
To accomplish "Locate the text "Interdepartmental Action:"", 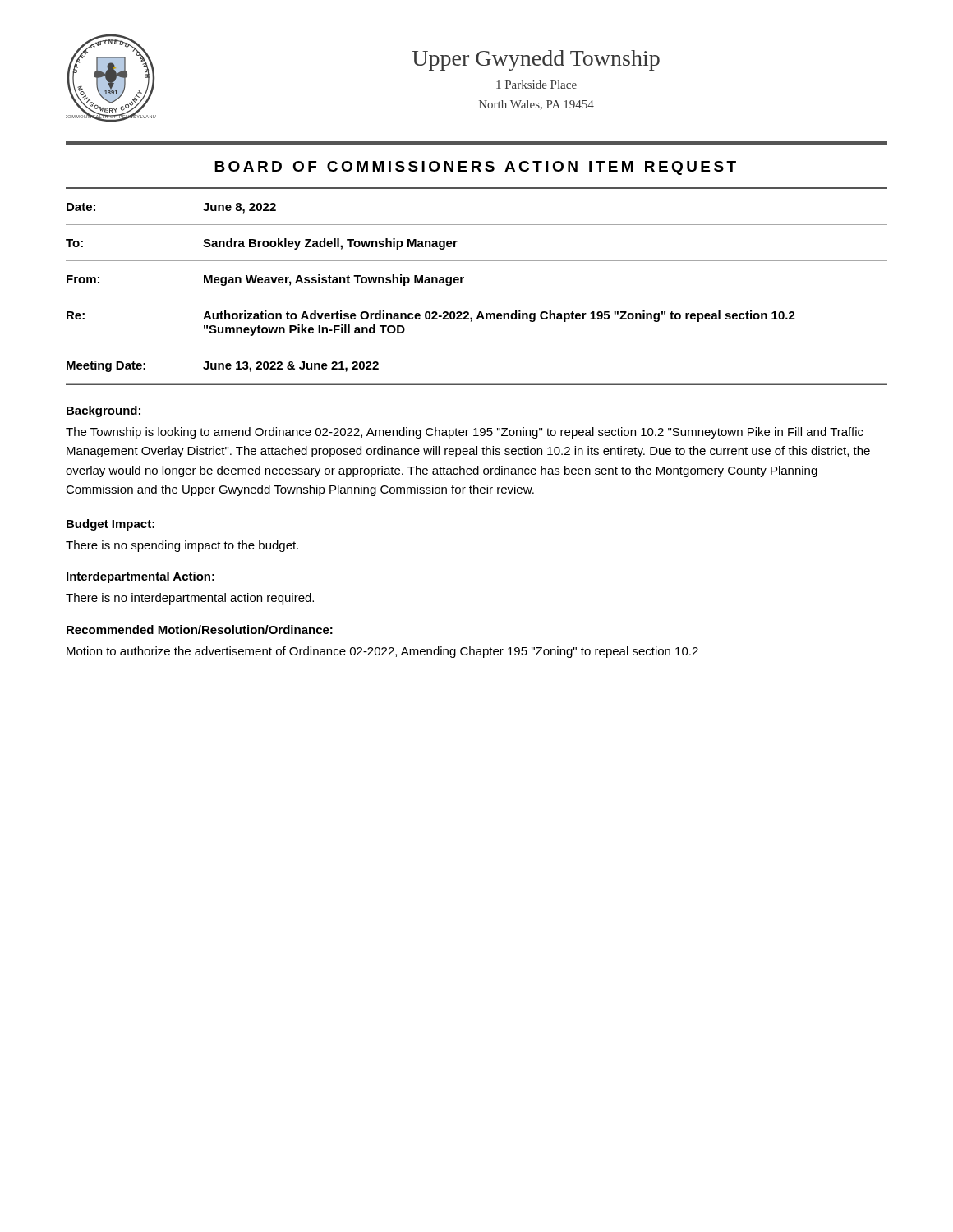I will [140, 576].
